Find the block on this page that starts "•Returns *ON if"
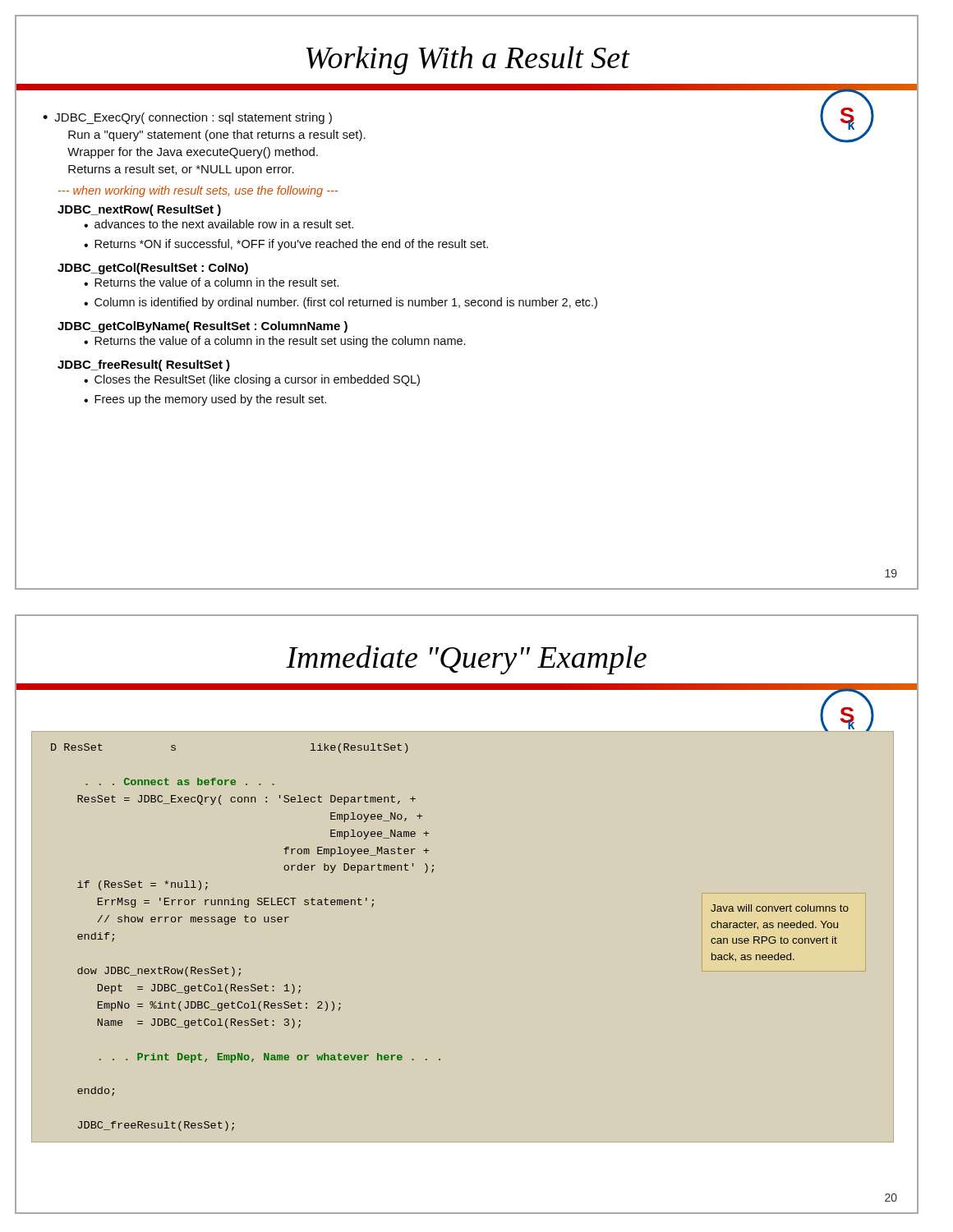953x1232 pixels. pyautogui.click(x=286, y=246)
